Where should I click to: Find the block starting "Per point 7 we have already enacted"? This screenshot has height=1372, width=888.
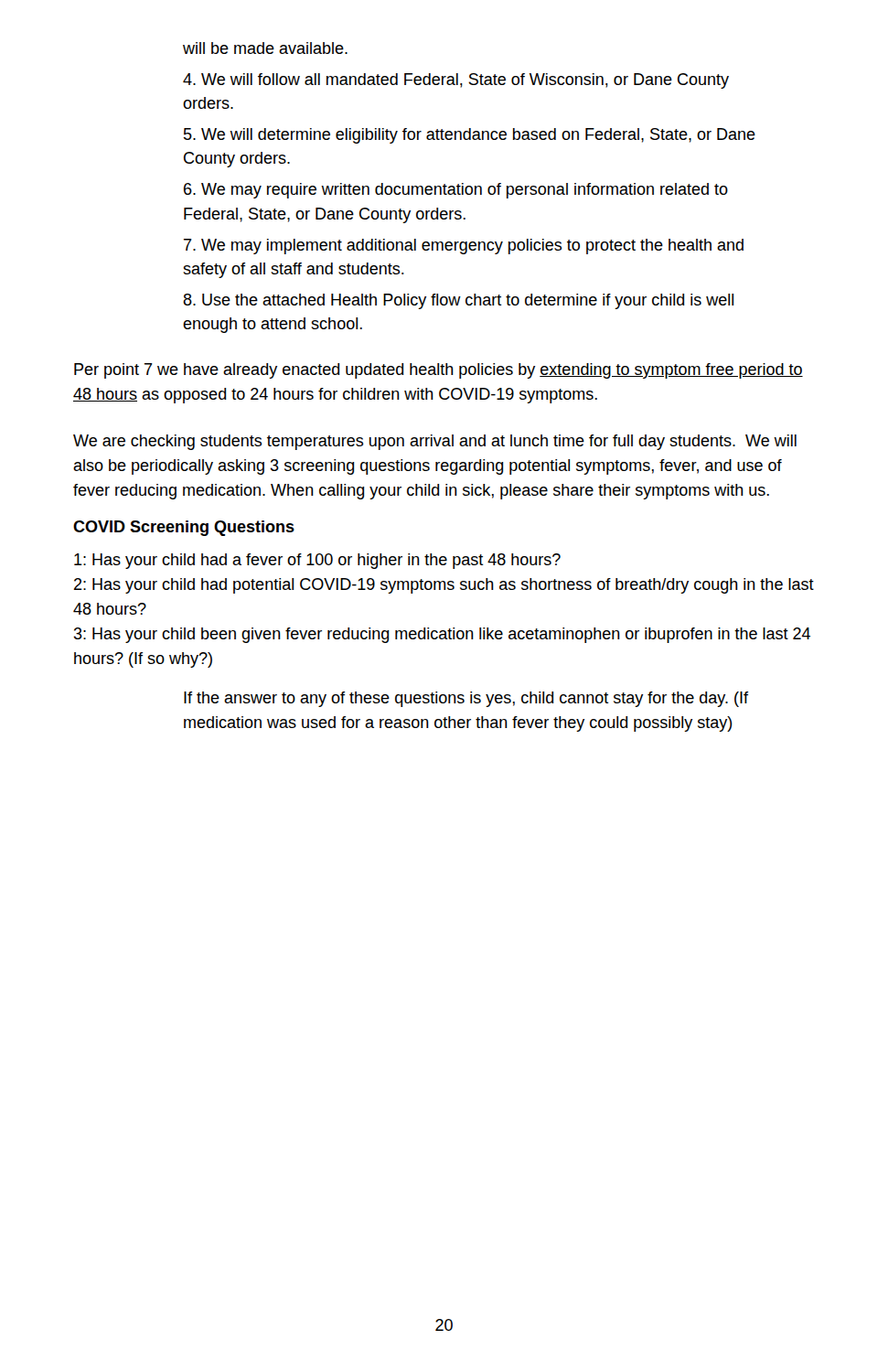438,382
